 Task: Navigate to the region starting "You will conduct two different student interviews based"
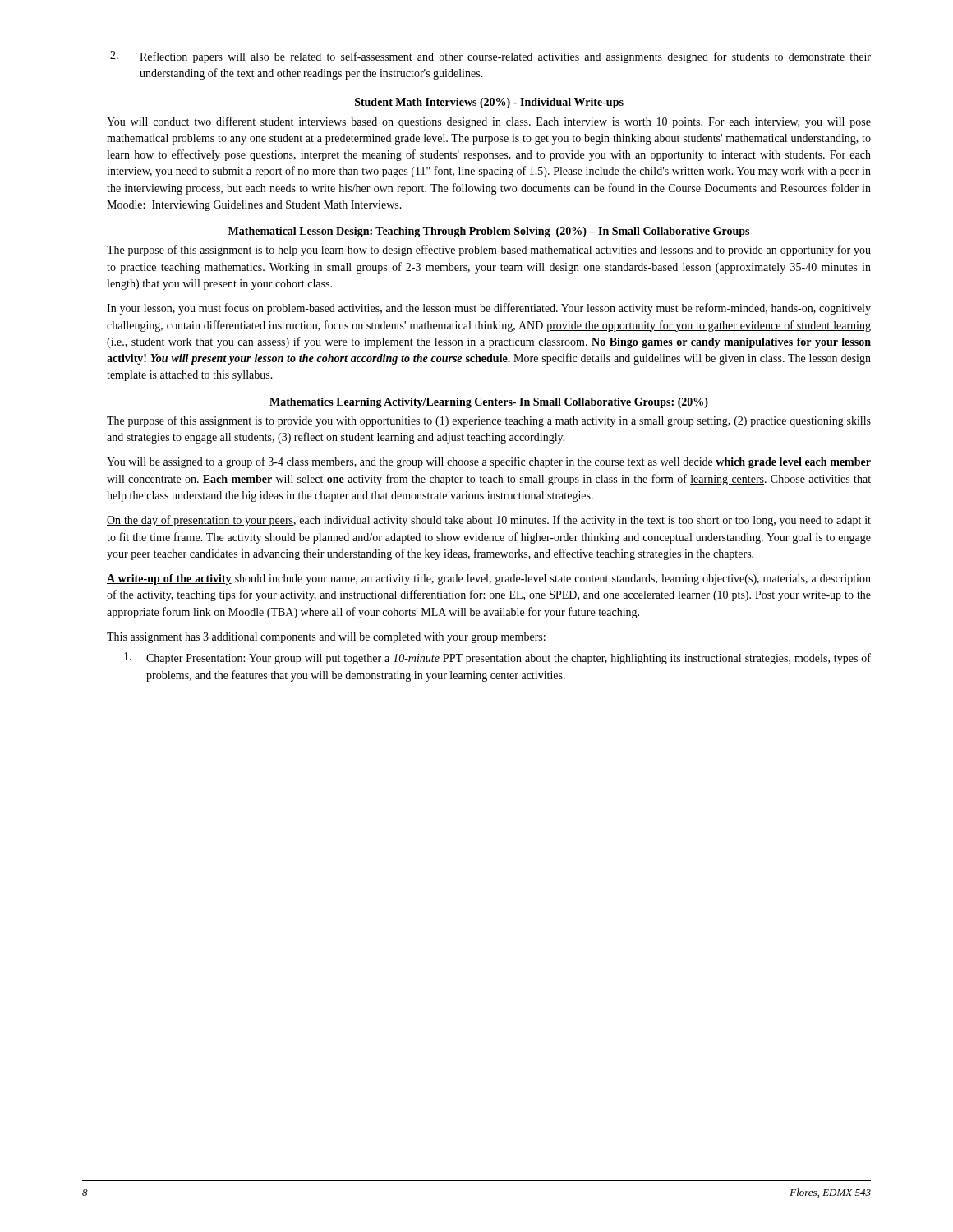point(489,163)
